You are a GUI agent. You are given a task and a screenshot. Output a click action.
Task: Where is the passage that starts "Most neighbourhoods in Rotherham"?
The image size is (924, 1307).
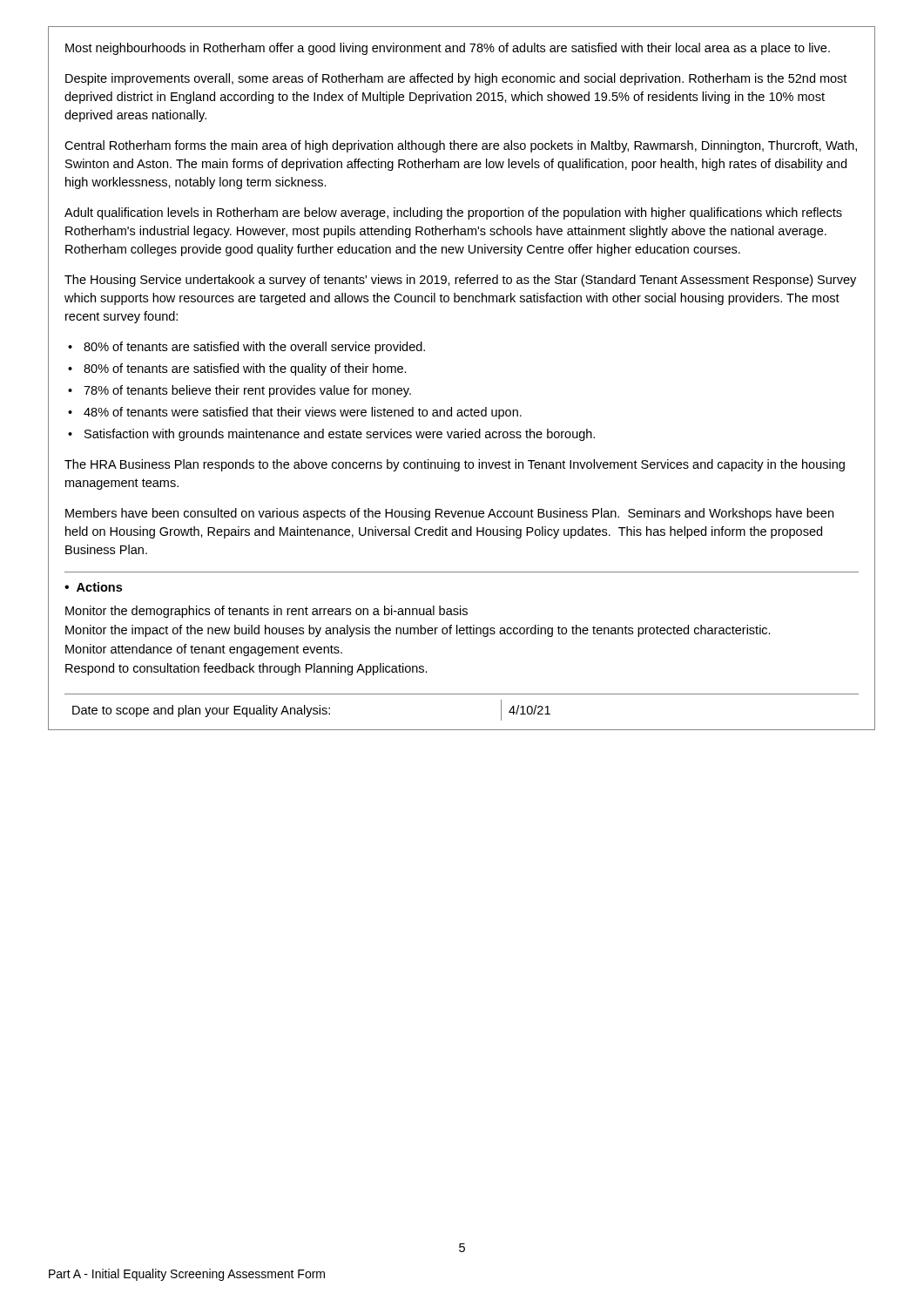click(x=448, y=48)
